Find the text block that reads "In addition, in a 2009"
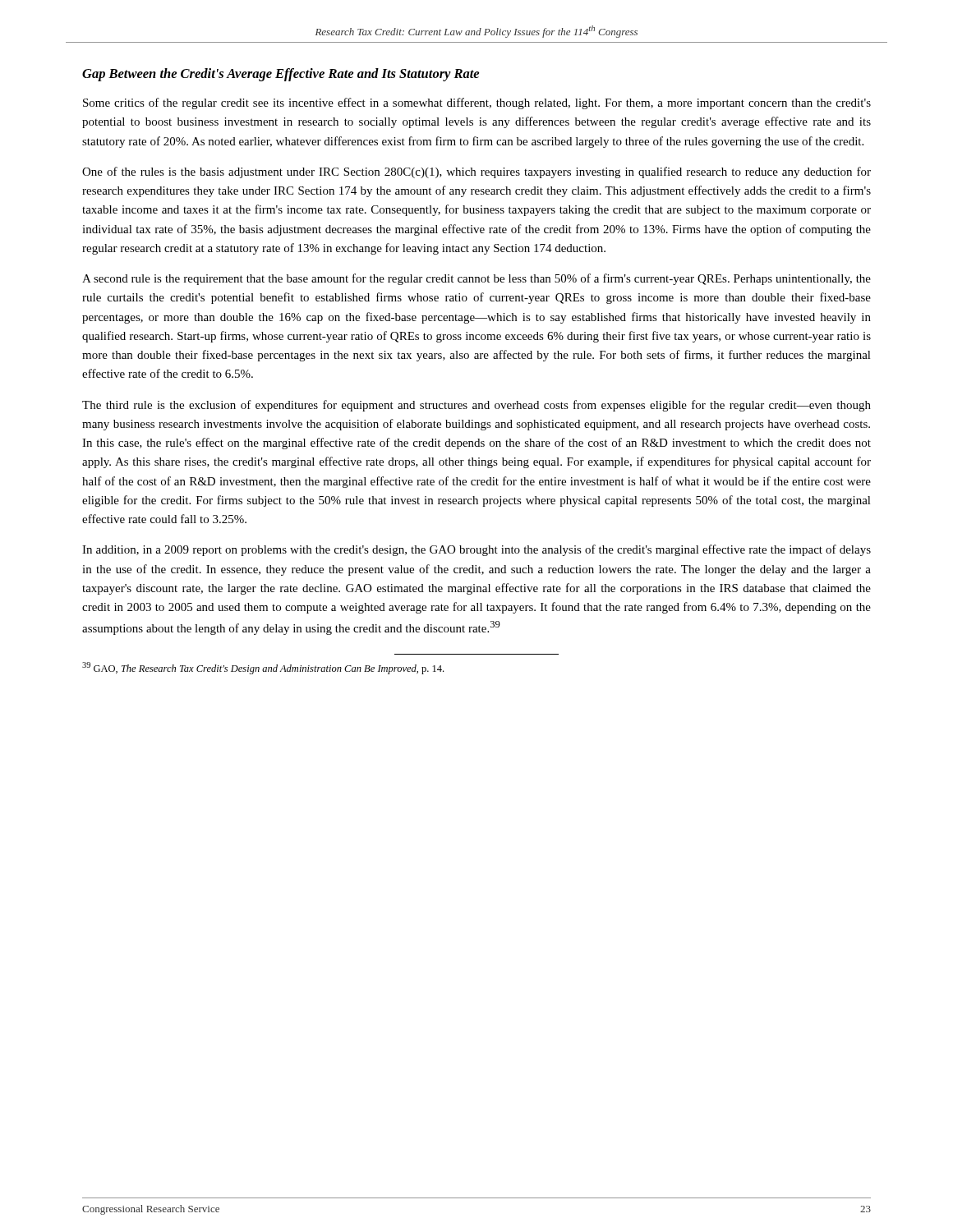The height and width of the screenshot is (1232, 953). coord(476,589)
